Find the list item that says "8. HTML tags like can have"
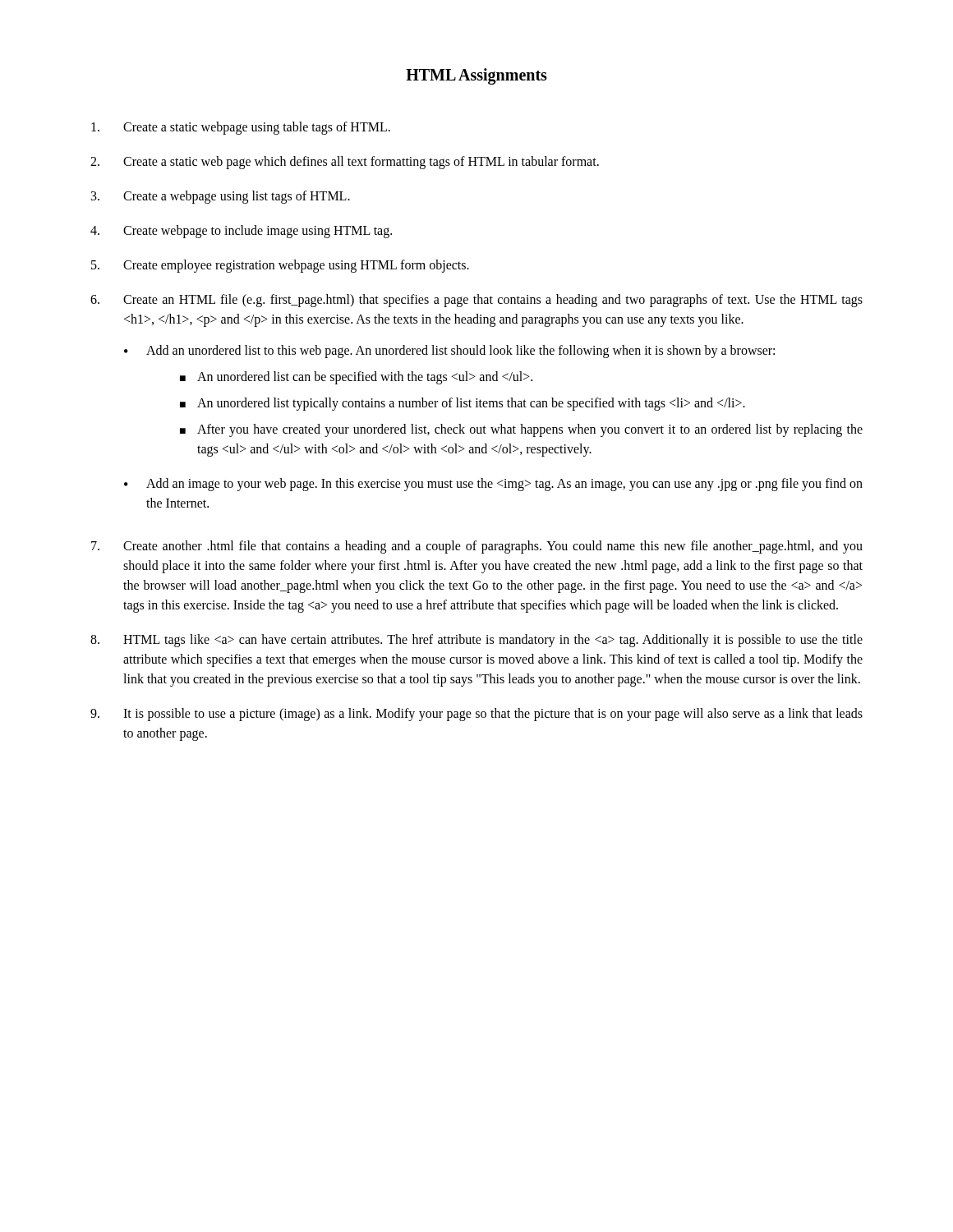953x1232 pixels. click(x=476, y=659)
